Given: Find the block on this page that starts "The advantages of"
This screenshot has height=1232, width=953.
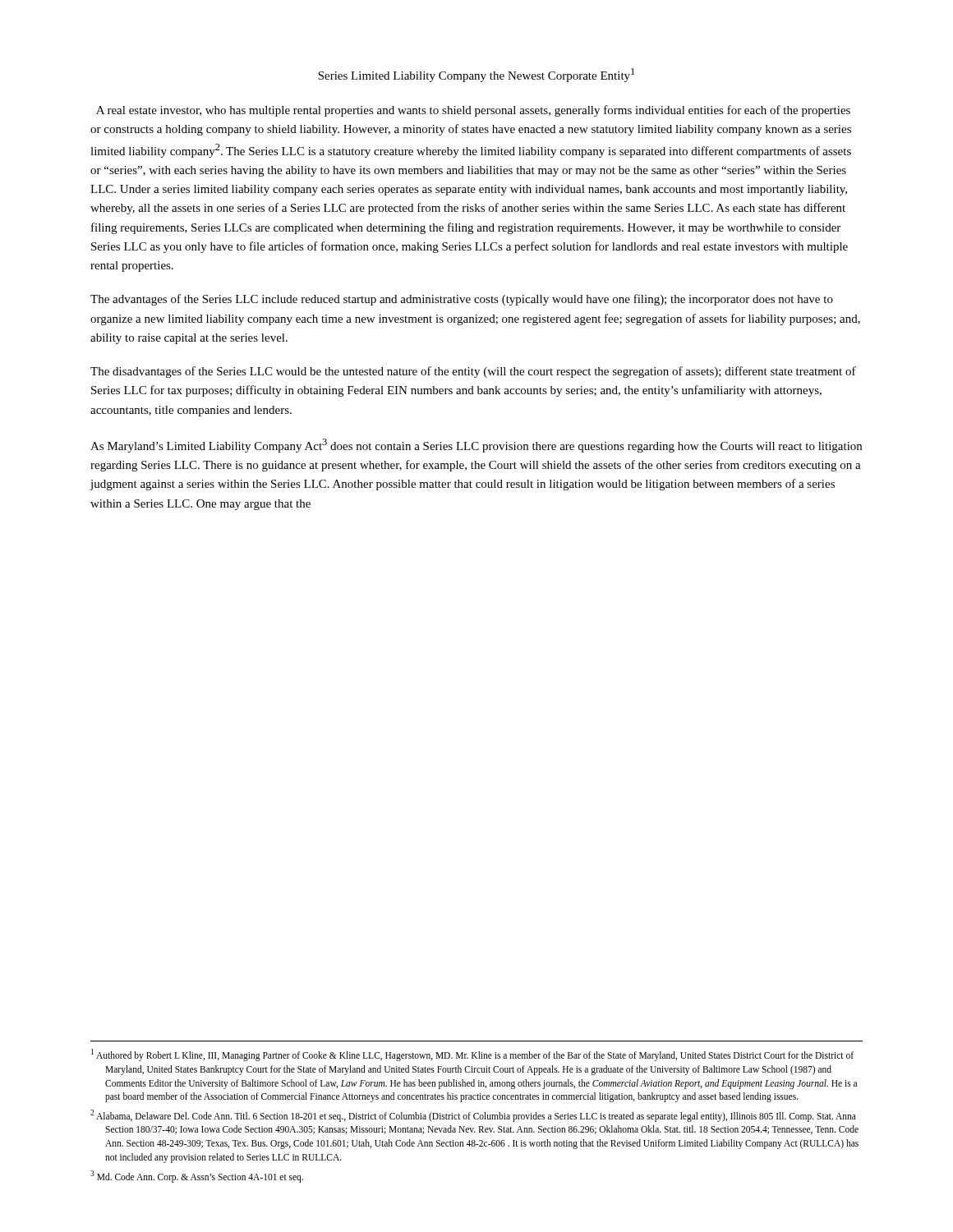Looking at the screenshot, I should point(475,318).
